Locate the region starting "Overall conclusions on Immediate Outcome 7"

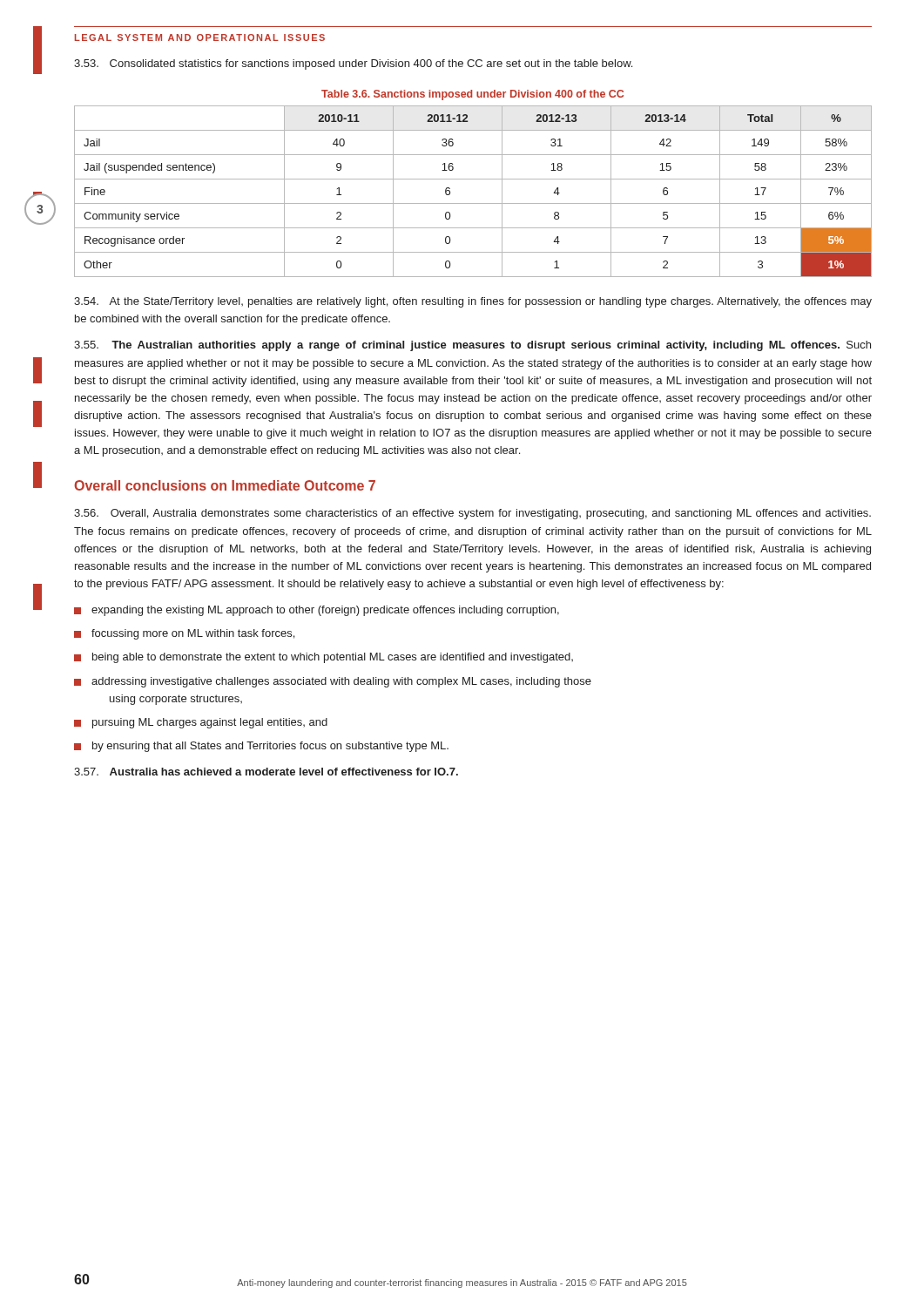(x=225, y=486)
